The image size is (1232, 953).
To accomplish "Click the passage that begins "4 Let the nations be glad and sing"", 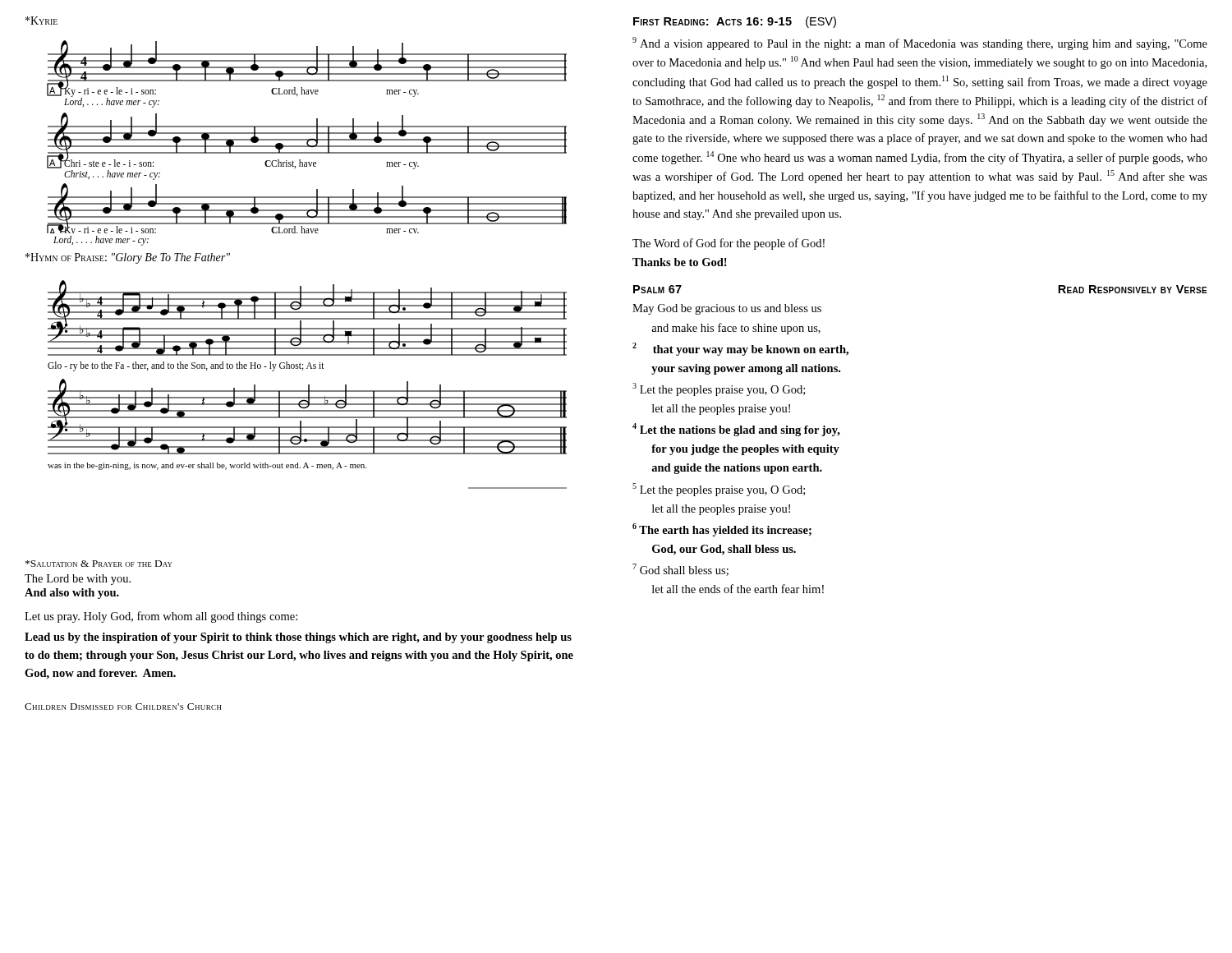I will pyautogui.click(x=736, y=448).
